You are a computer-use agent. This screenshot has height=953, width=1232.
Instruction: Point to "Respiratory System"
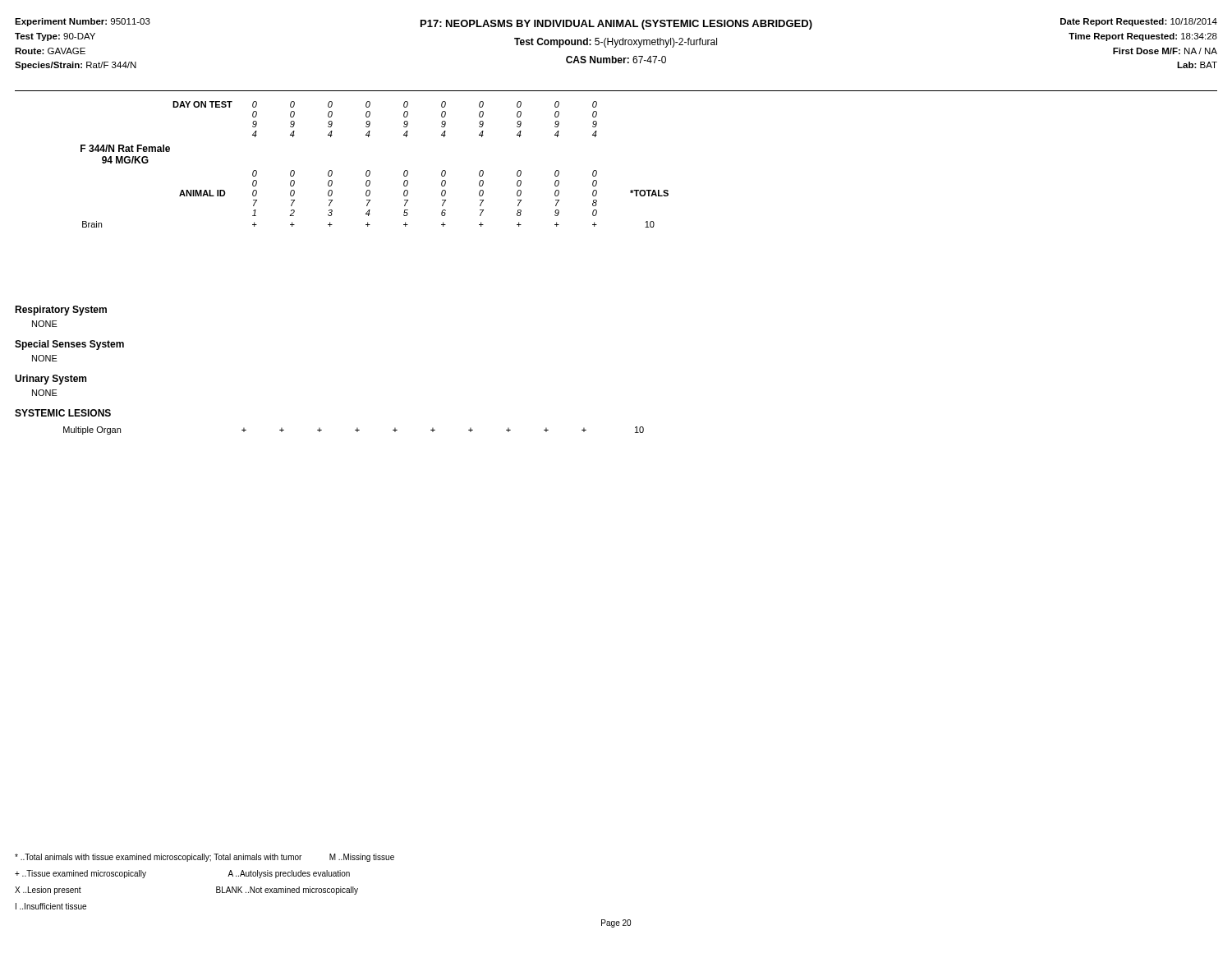[x=61, y=310]
